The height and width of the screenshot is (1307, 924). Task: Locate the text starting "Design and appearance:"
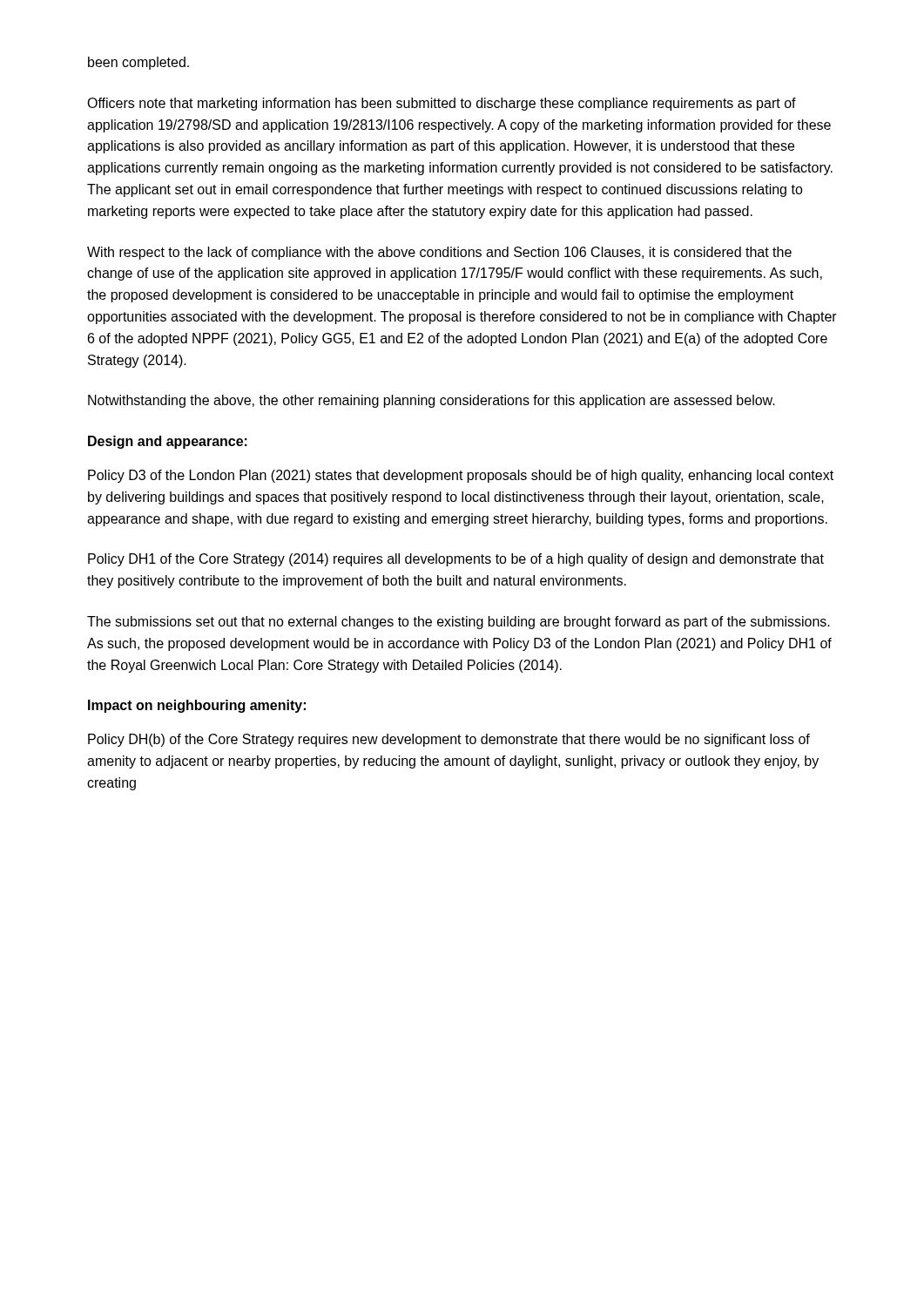pos(168,441)
